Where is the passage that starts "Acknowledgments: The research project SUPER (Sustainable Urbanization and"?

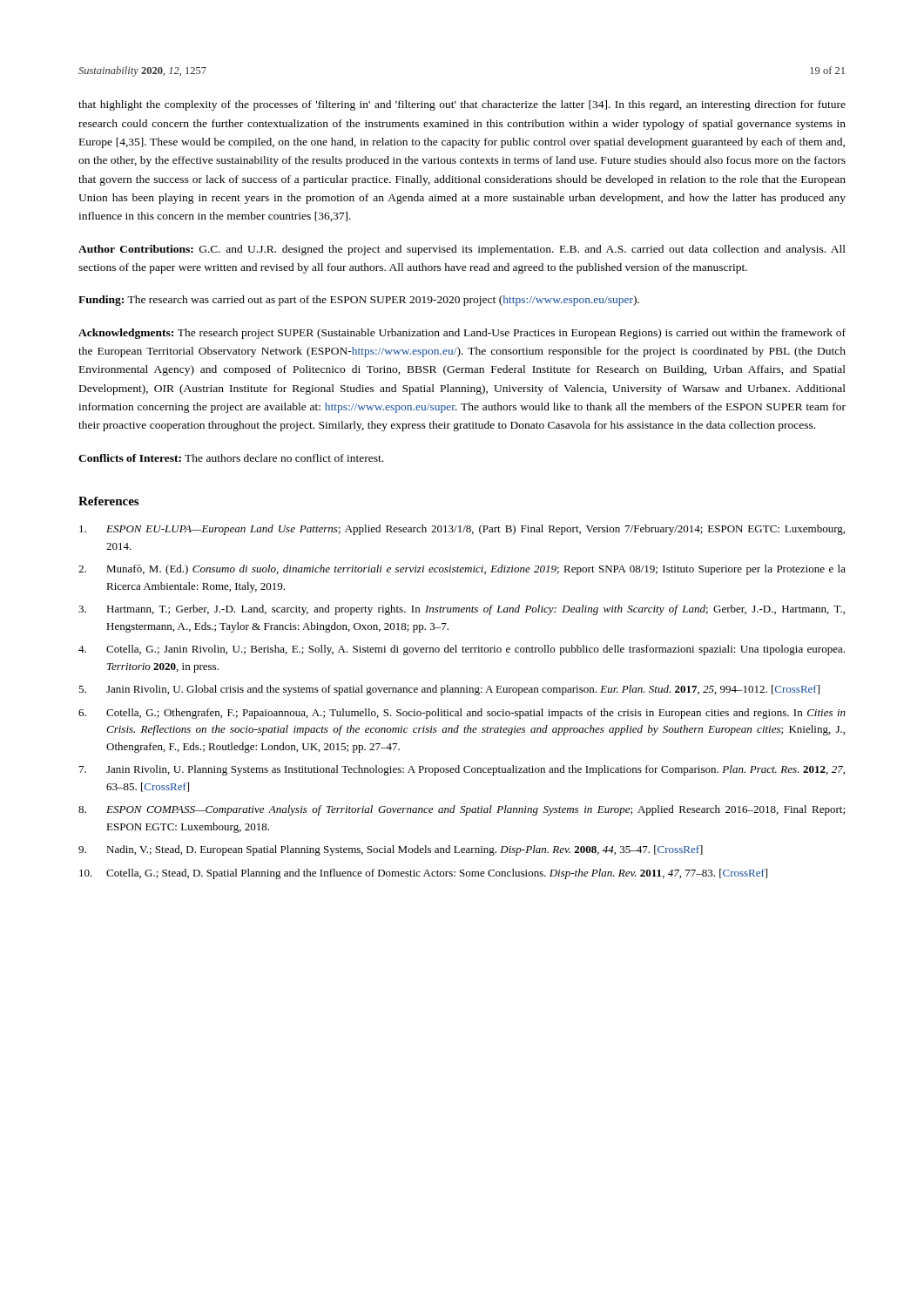[462, 379]
